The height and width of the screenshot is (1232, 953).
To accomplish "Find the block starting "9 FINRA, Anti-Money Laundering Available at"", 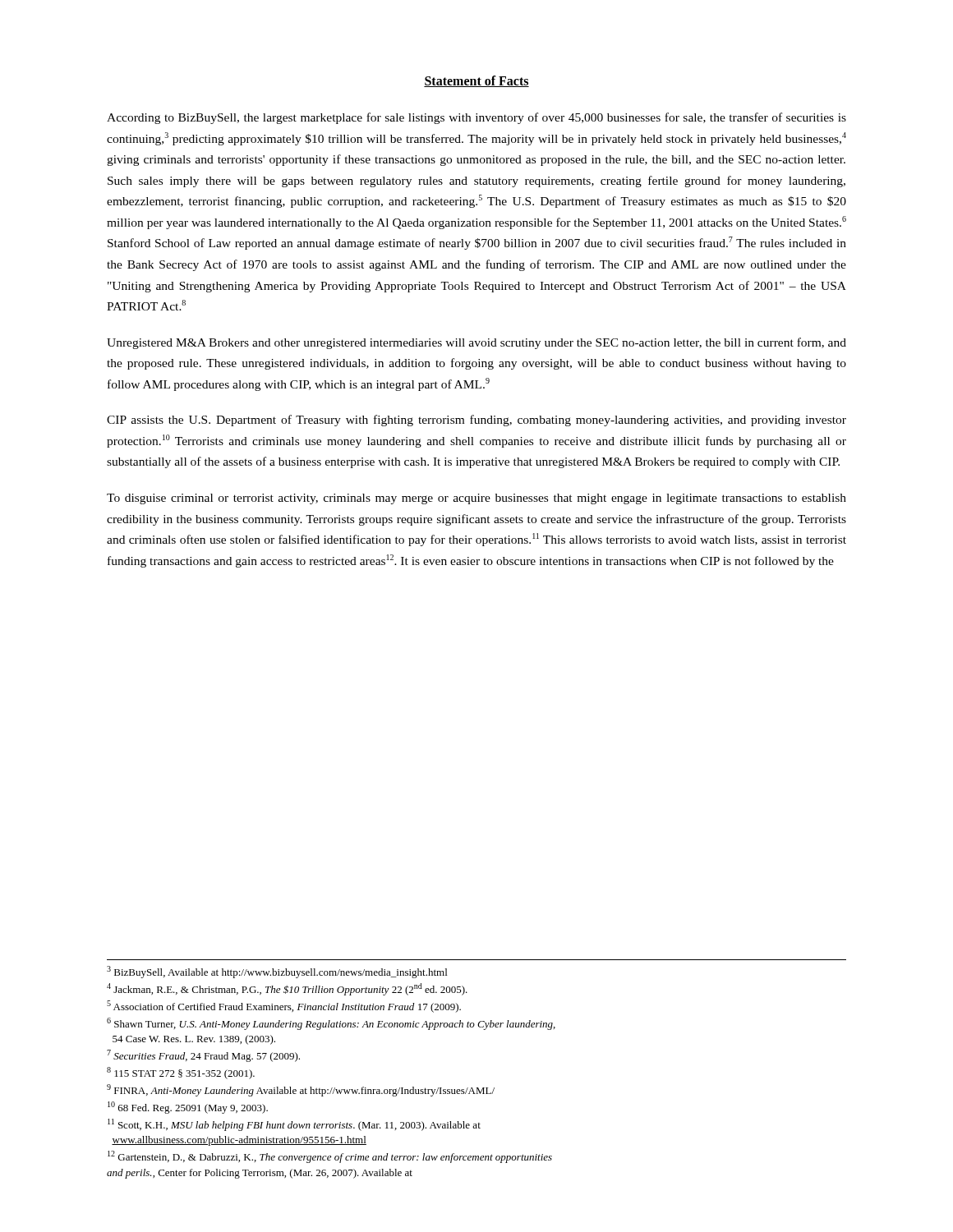I will 301,1090.
